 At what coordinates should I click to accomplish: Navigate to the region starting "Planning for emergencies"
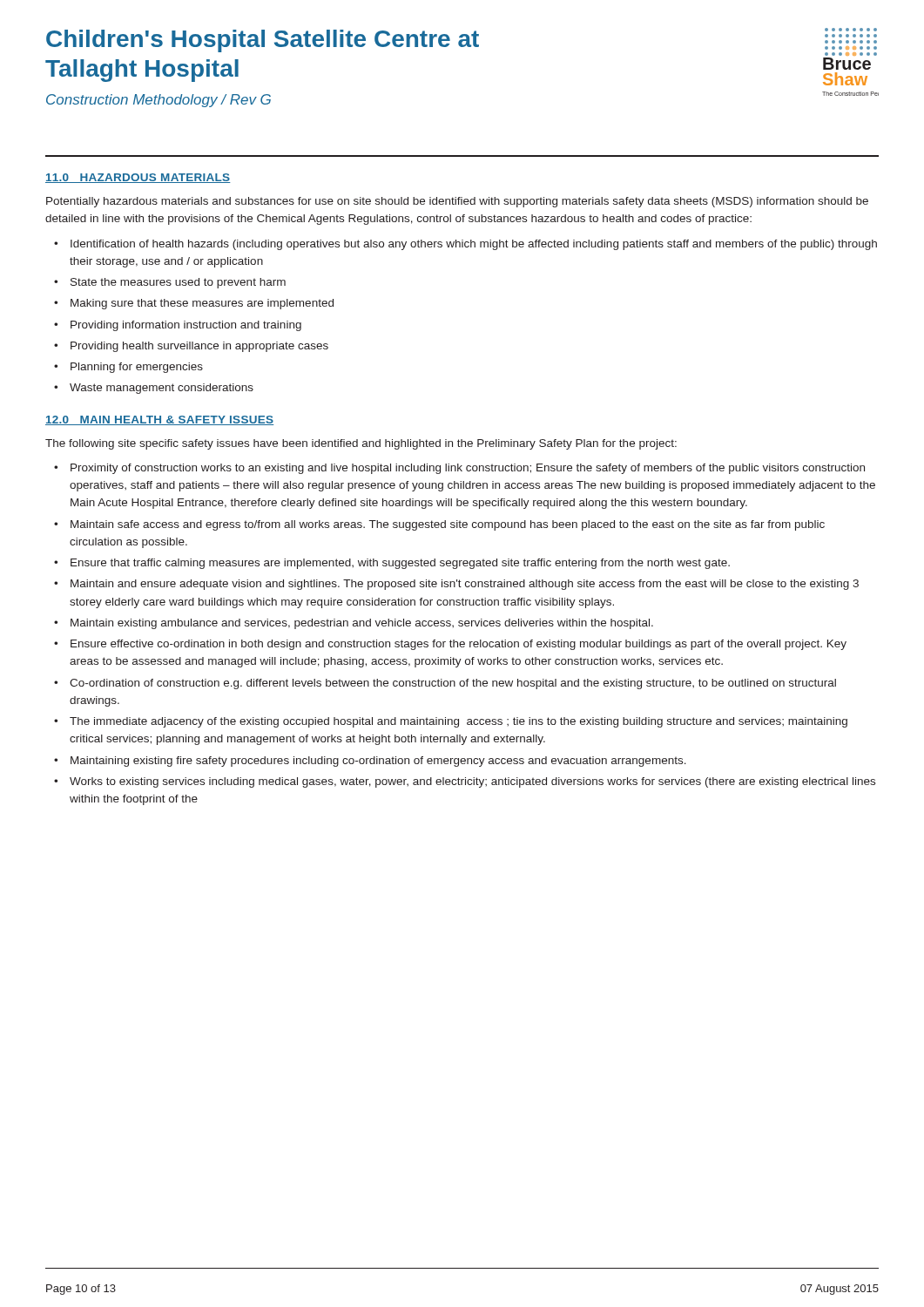point(136,366)
